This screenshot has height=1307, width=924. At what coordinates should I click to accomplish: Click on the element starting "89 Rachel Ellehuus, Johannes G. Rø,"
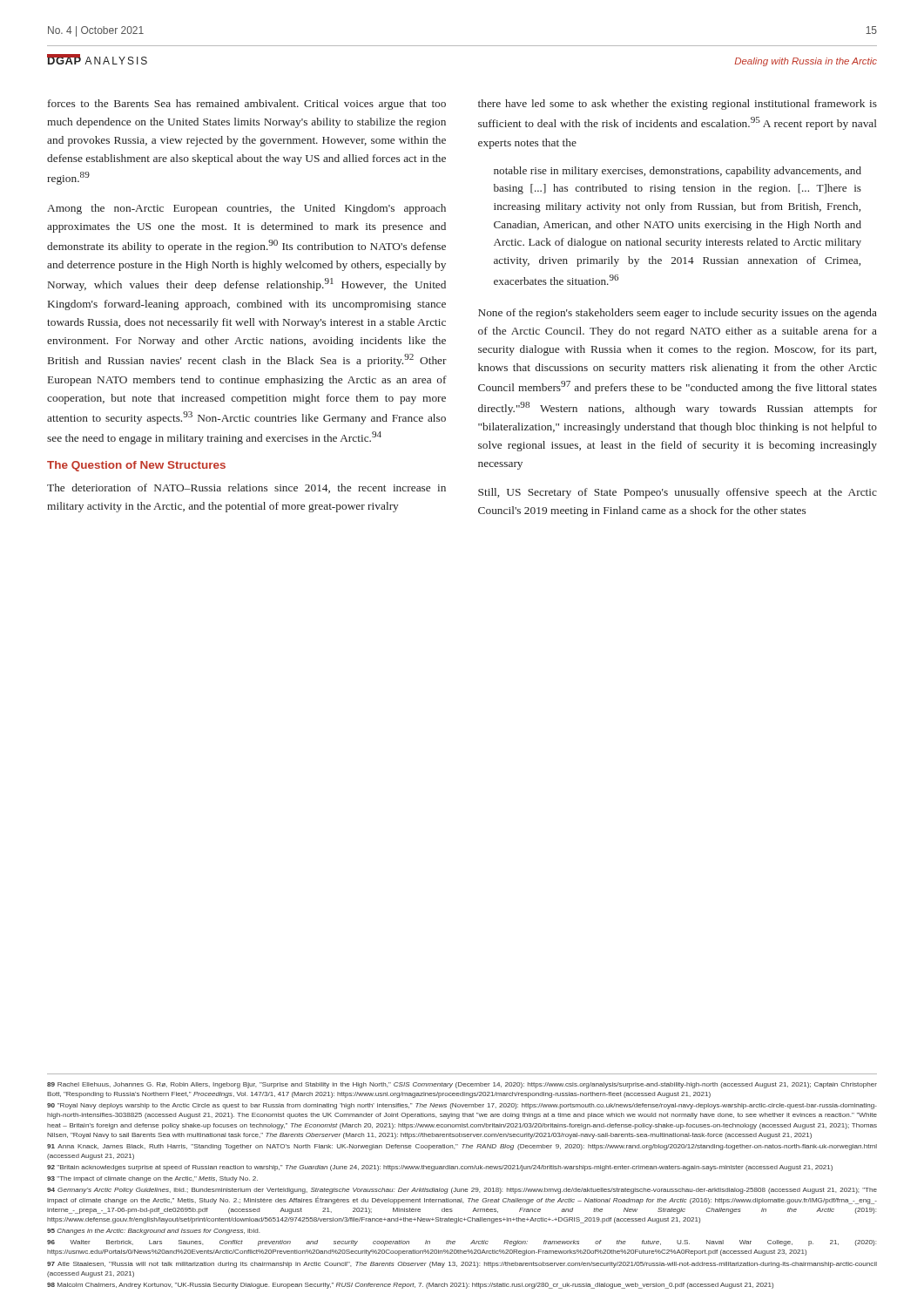(x=462, y=1185)
